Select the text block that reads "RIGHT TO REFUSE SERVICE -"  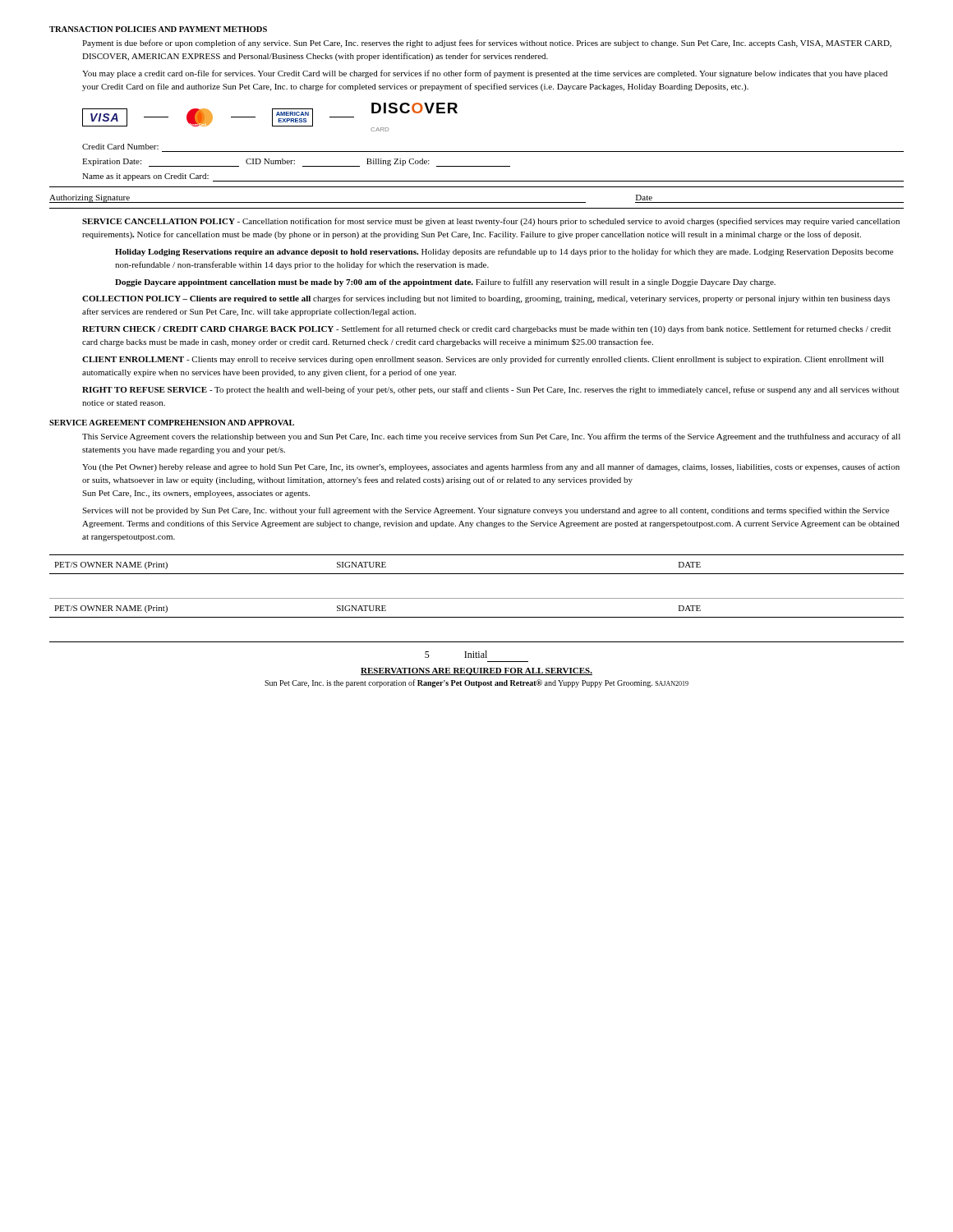[491, 396]
